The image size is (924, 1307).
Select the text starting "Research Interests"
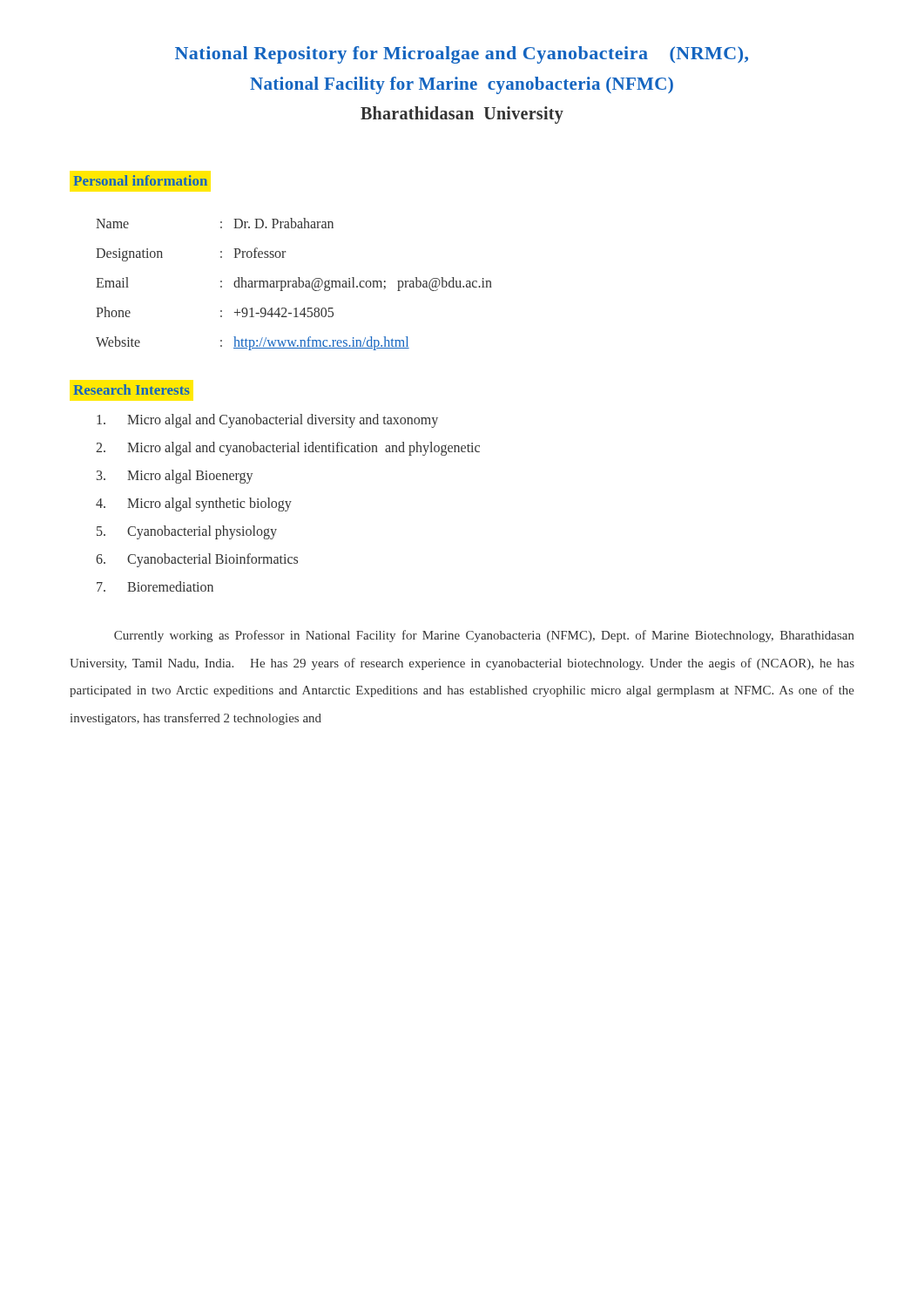131,390
